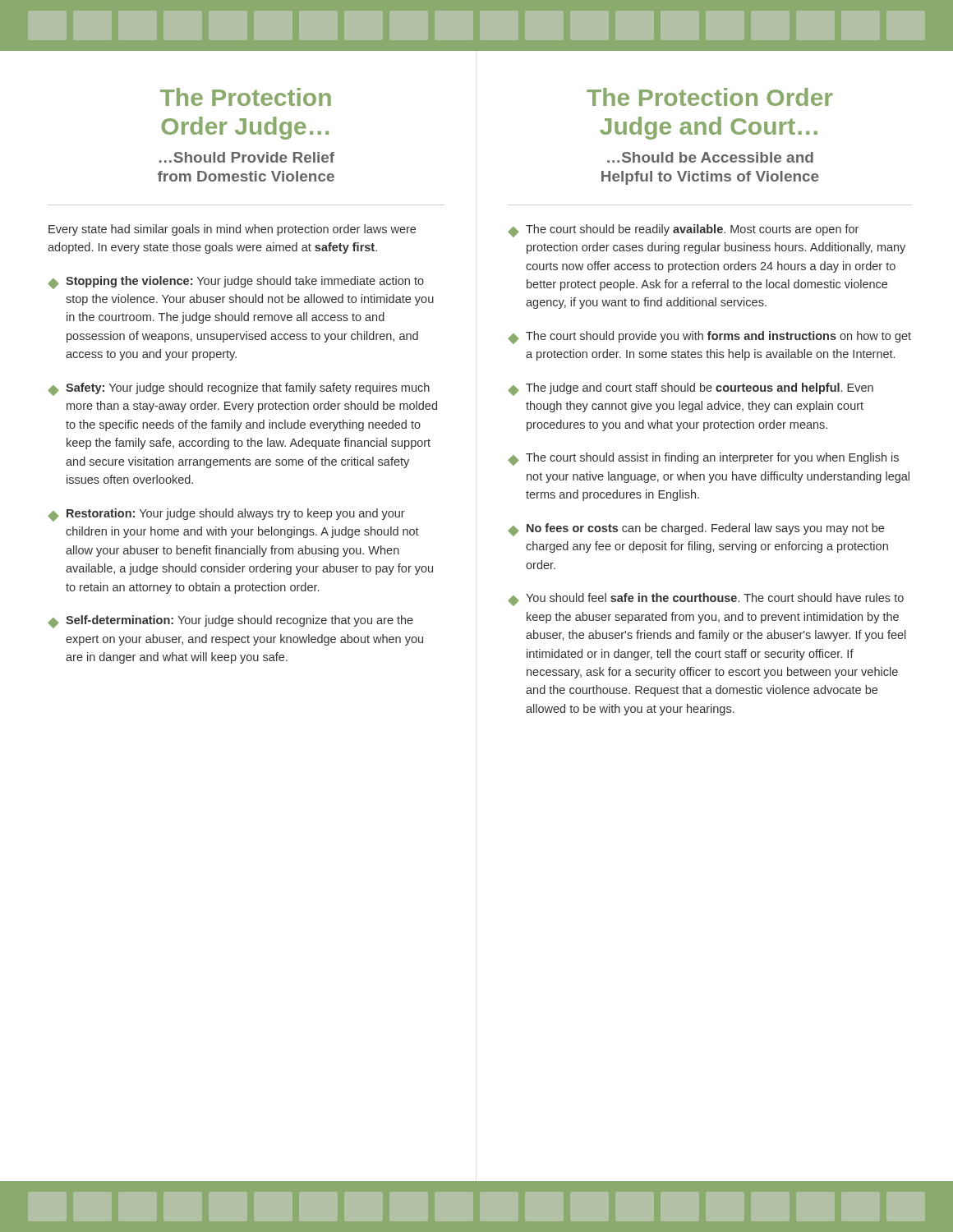Select the list item containing "◆ The judge and court staff"

pos(710,406)
